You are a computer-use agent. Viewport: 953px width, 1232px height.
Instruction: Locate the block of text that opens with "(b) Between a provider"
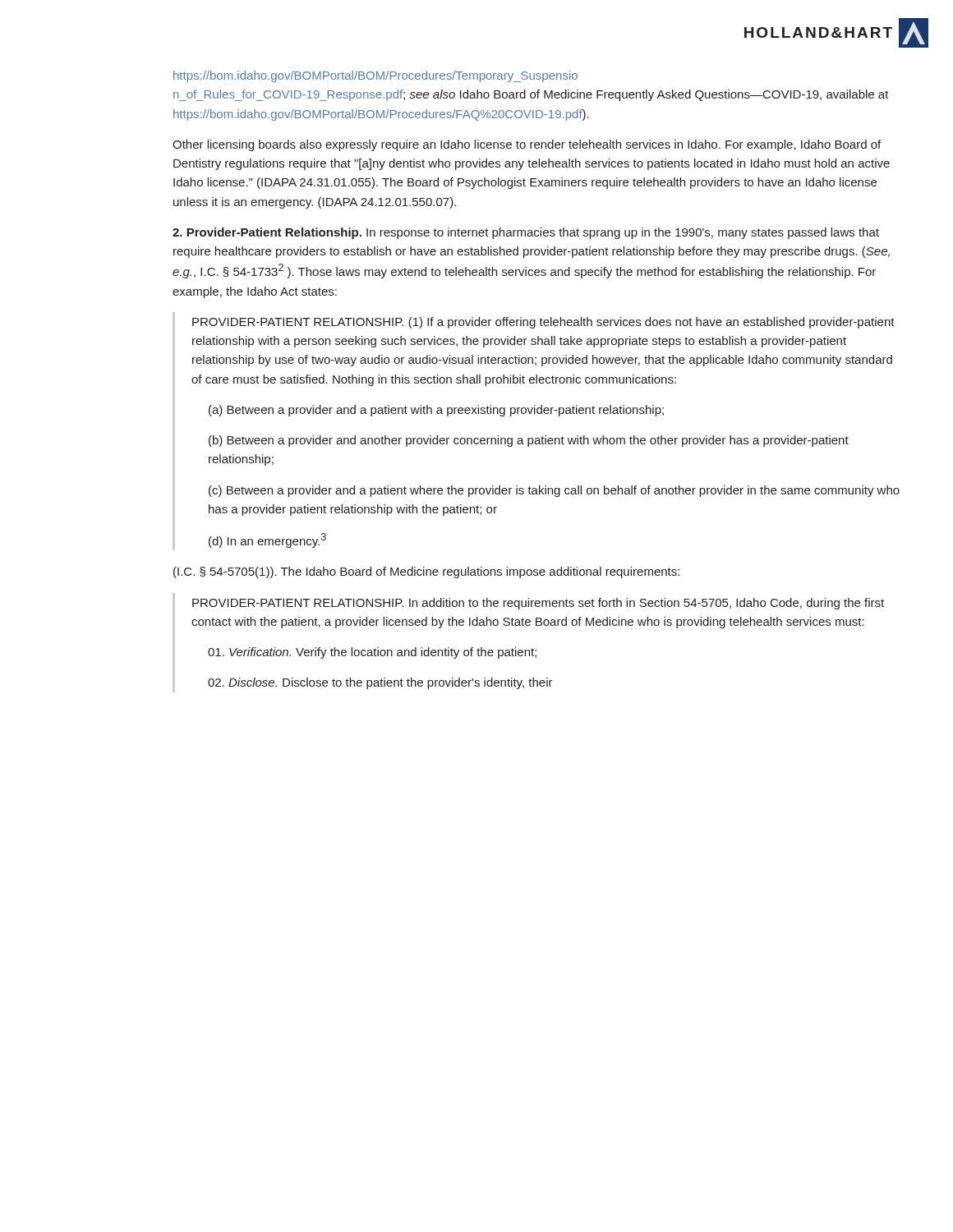click(556, 449)
